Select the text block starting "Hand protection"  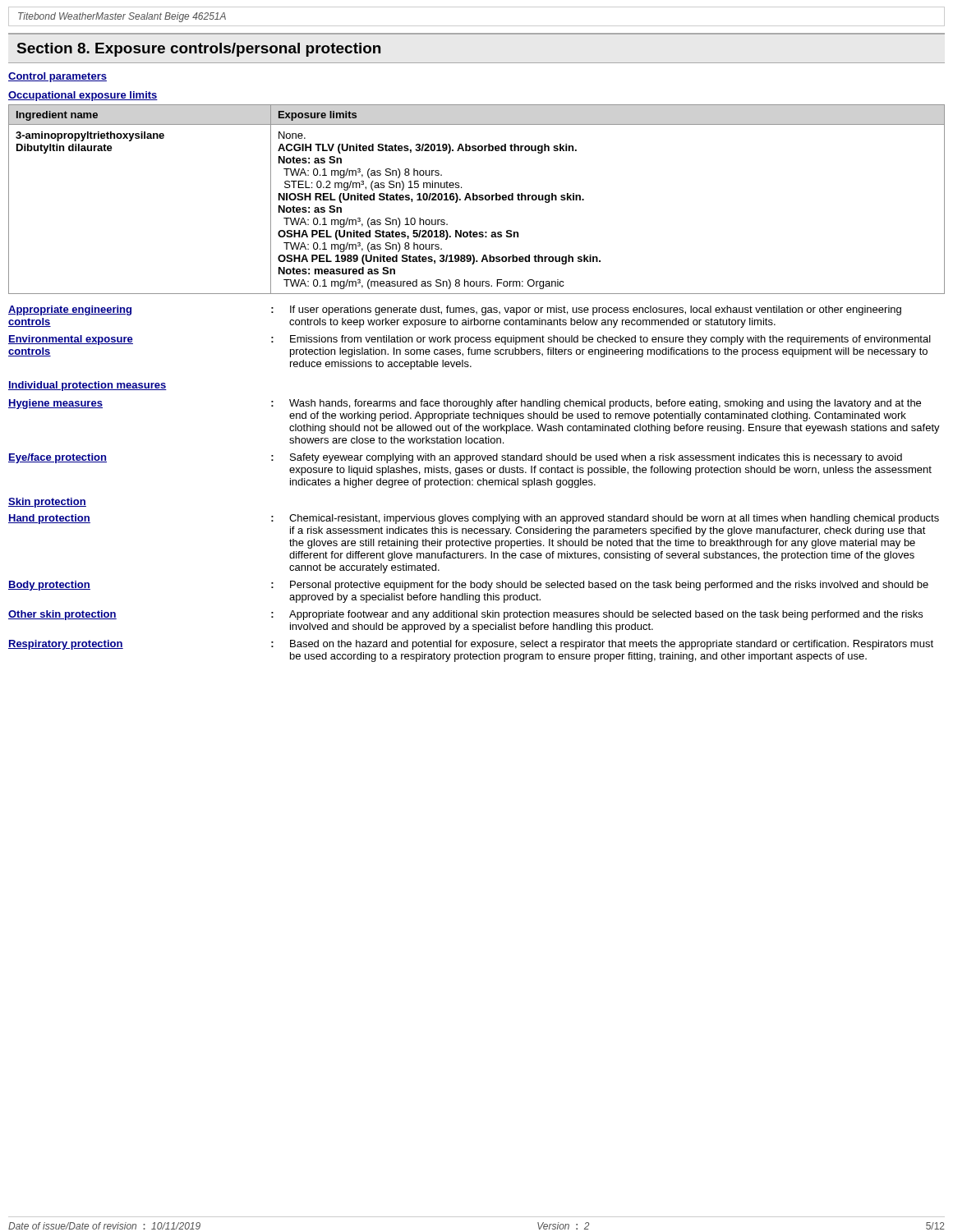pos(49,518)
